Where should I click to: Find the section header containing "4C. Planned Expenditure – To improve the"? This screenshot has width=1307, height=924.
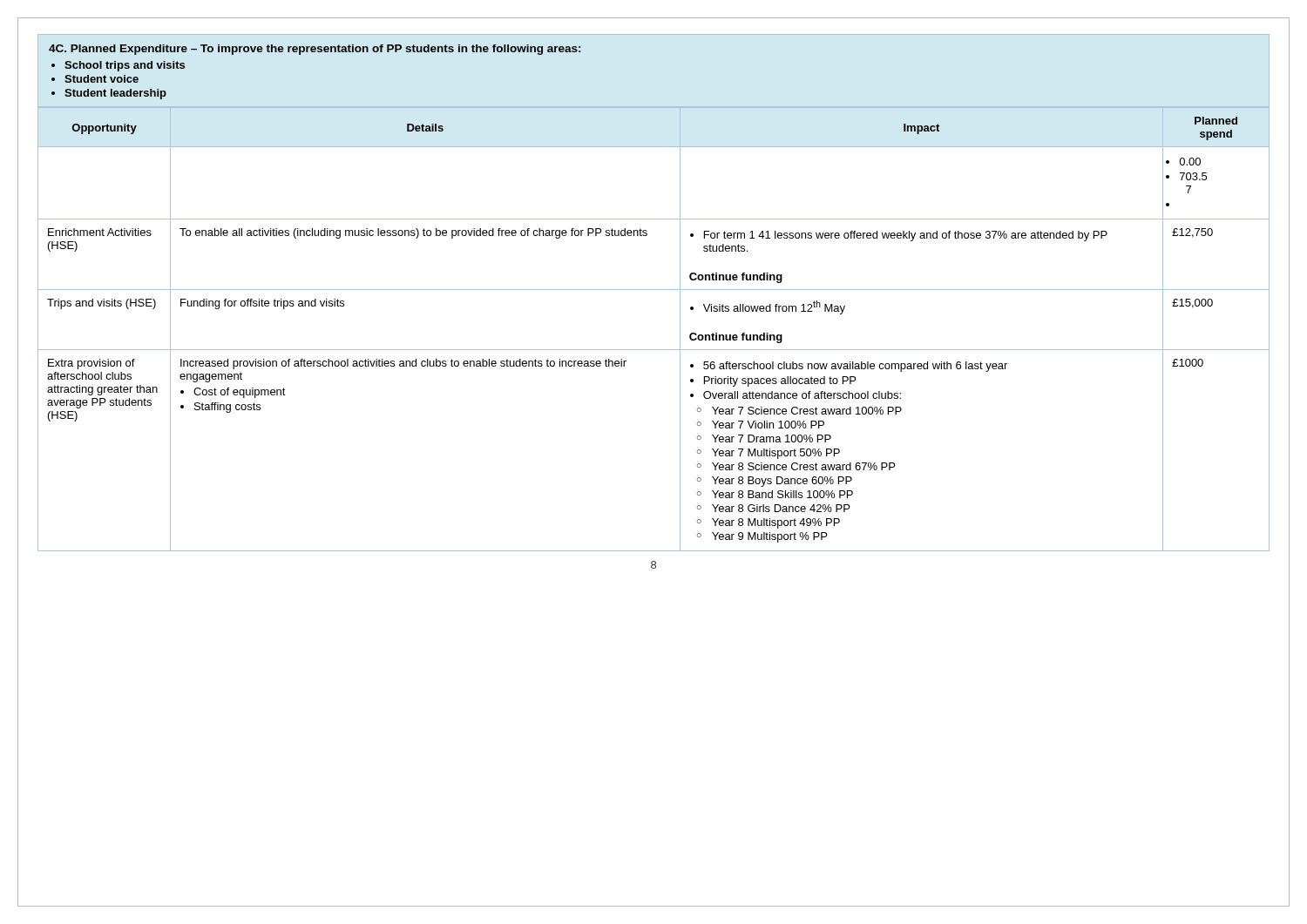pos(315,50)
